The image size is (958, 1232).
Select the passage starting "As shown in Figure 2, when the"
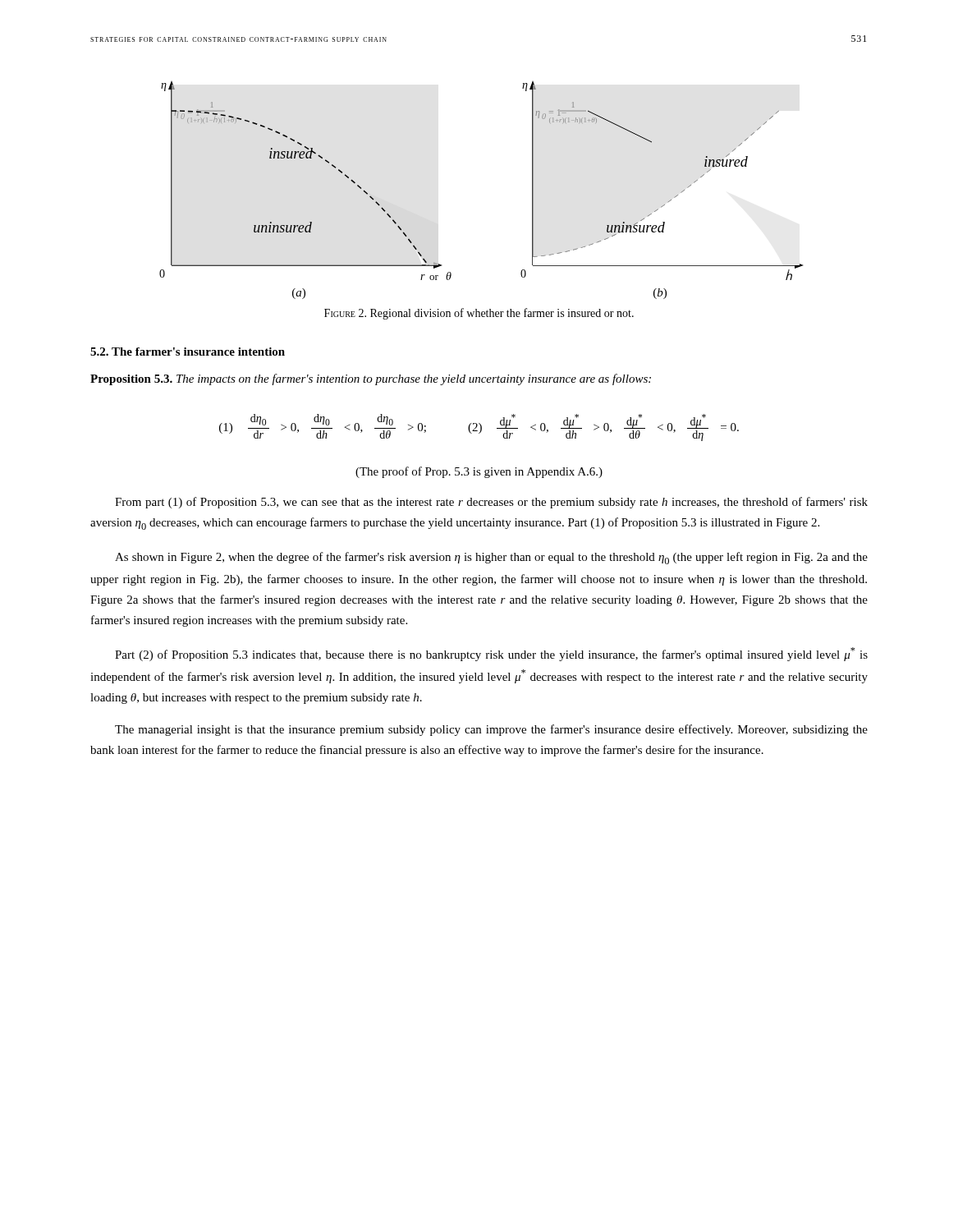tap(479, 588)
